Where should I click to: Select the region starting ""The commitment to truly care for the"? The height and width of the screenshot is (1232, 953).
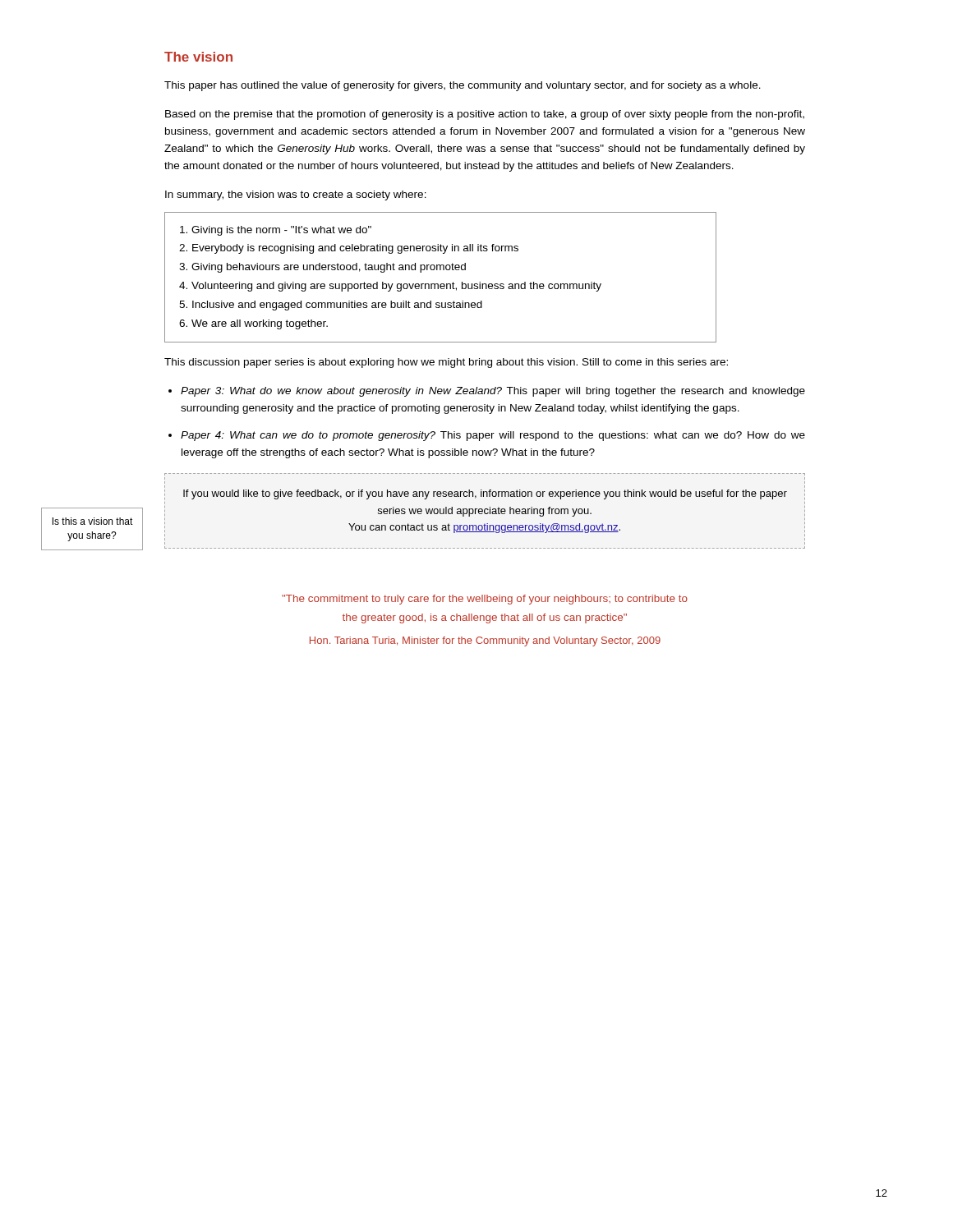tap(485, 608)
